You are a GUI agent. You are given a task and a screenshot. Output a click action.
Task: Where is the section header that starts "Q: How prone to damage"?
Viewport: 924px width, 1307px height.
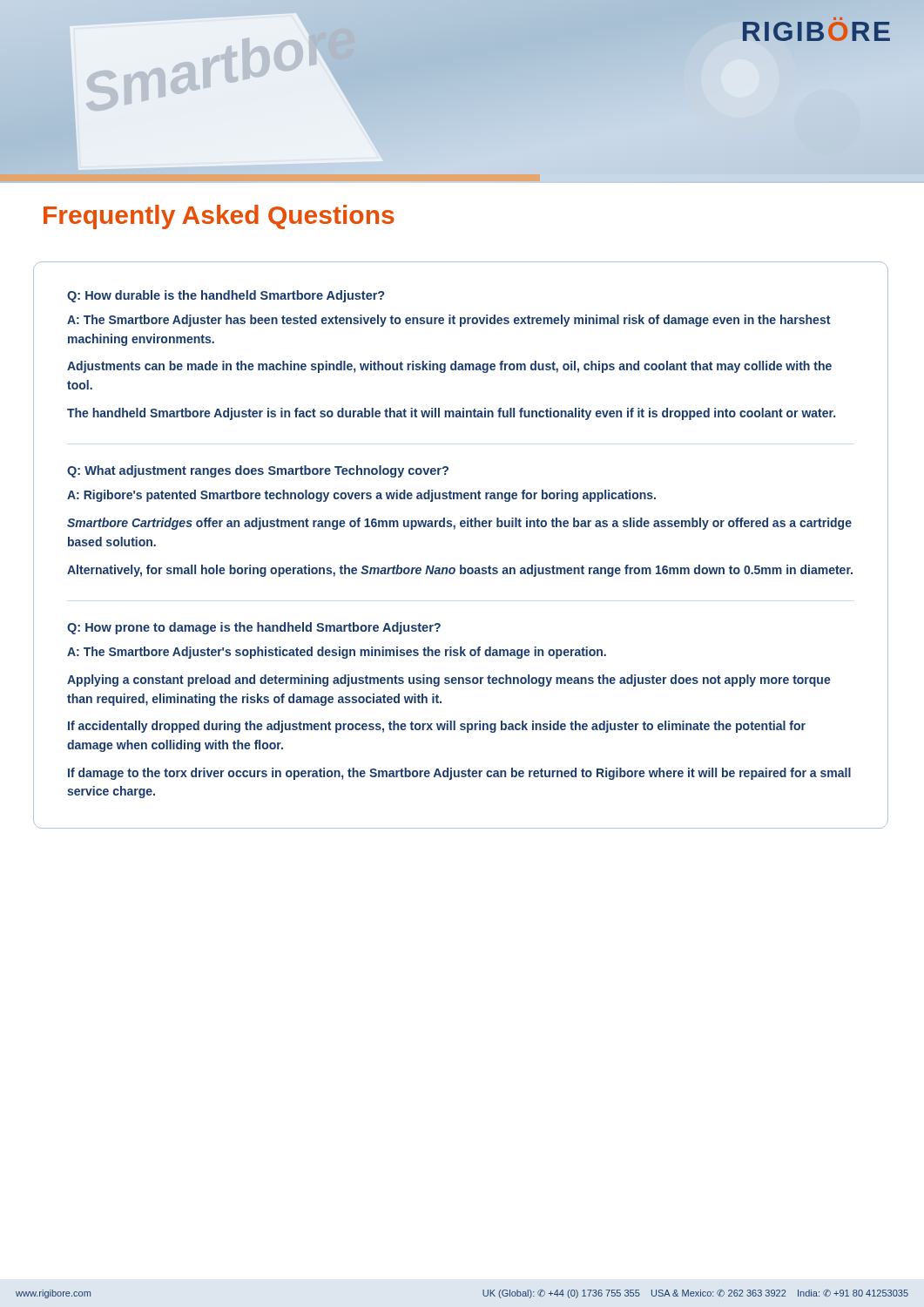coord(254,628)
